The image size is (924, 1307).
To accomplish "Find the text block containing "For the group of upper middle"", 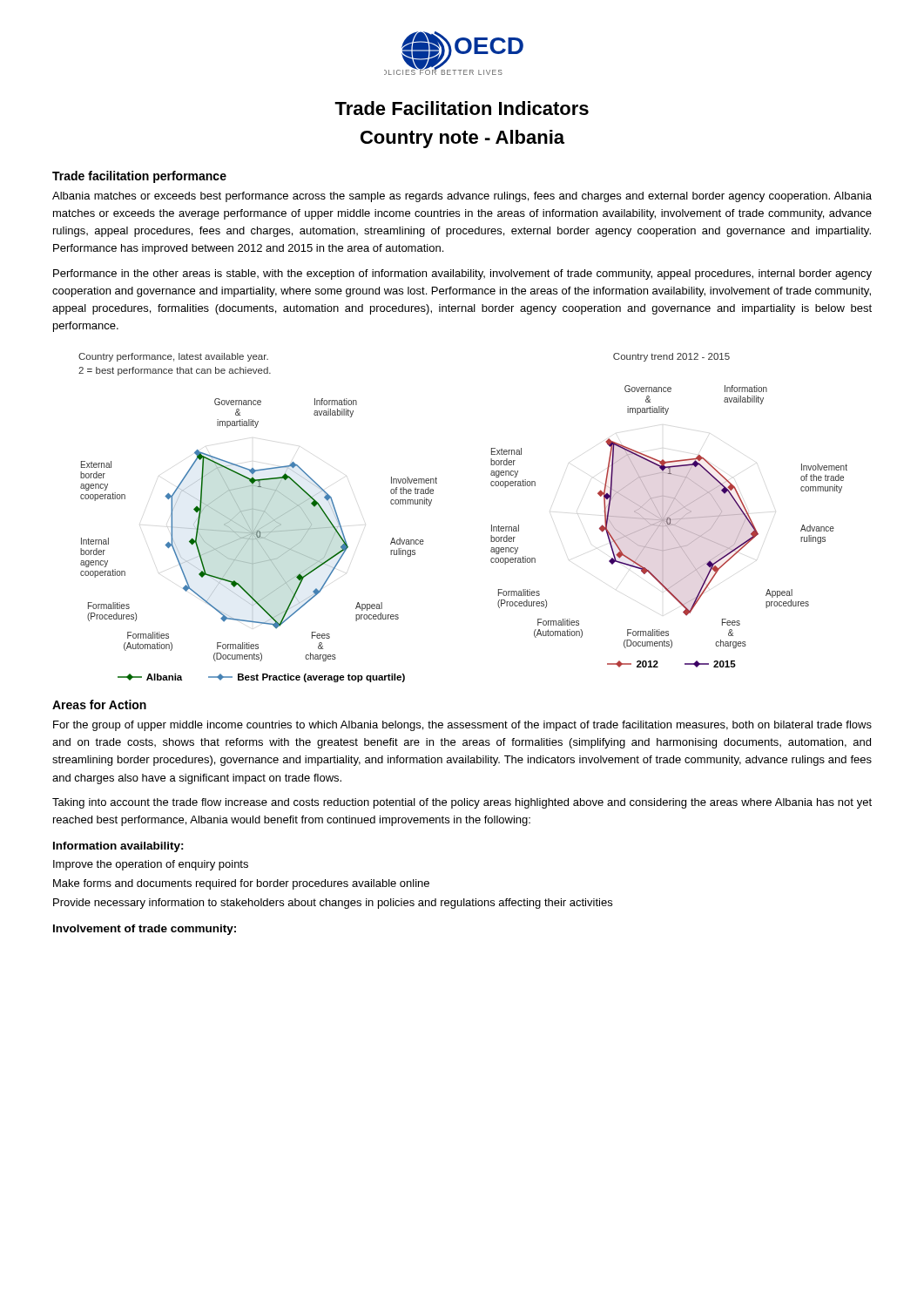I will click(x=462, y=751).
